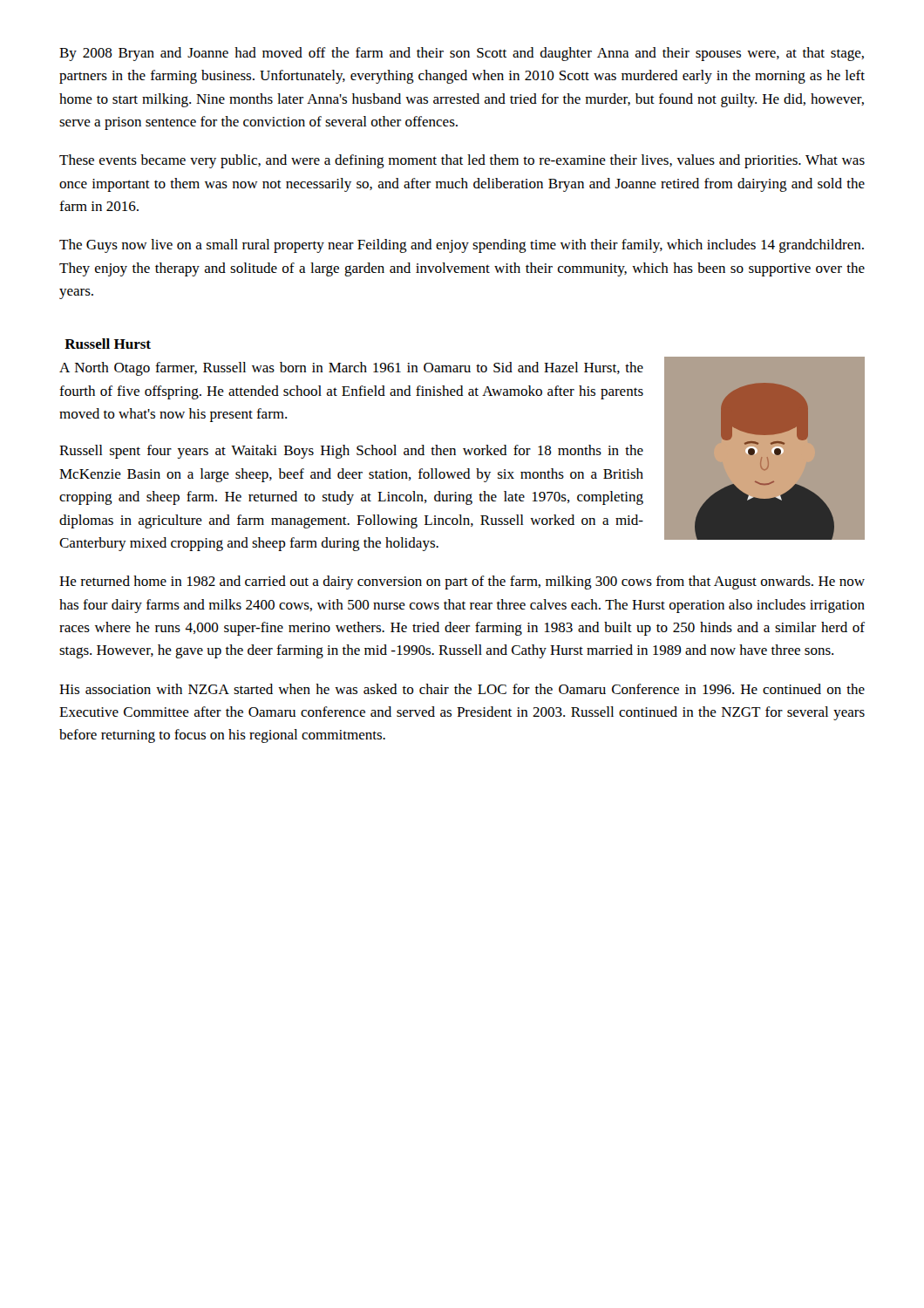Click on the photo

click(764, 449)
